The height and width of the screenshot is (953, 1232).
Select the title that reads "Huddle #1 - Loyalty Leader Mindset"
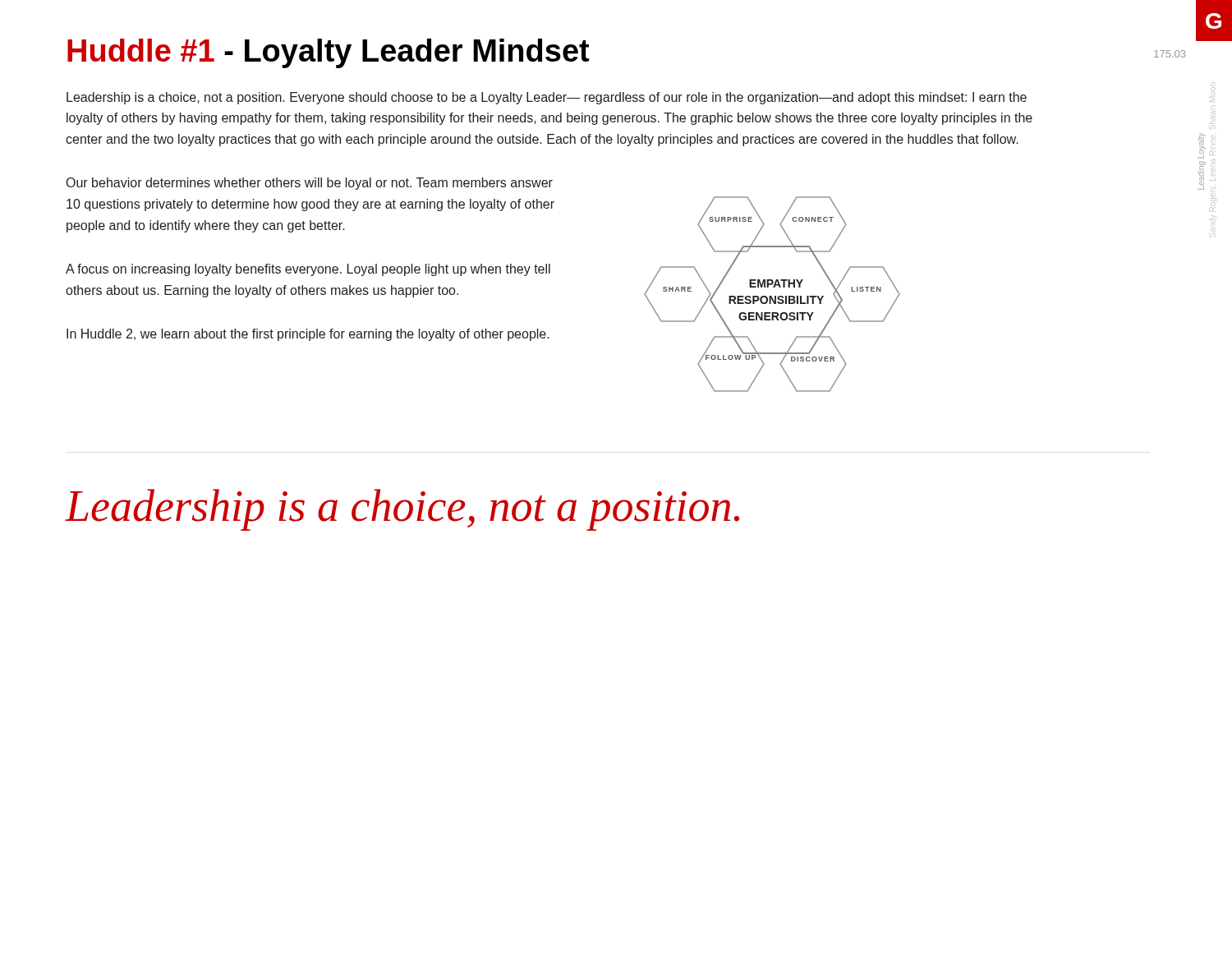coord(328,51)
